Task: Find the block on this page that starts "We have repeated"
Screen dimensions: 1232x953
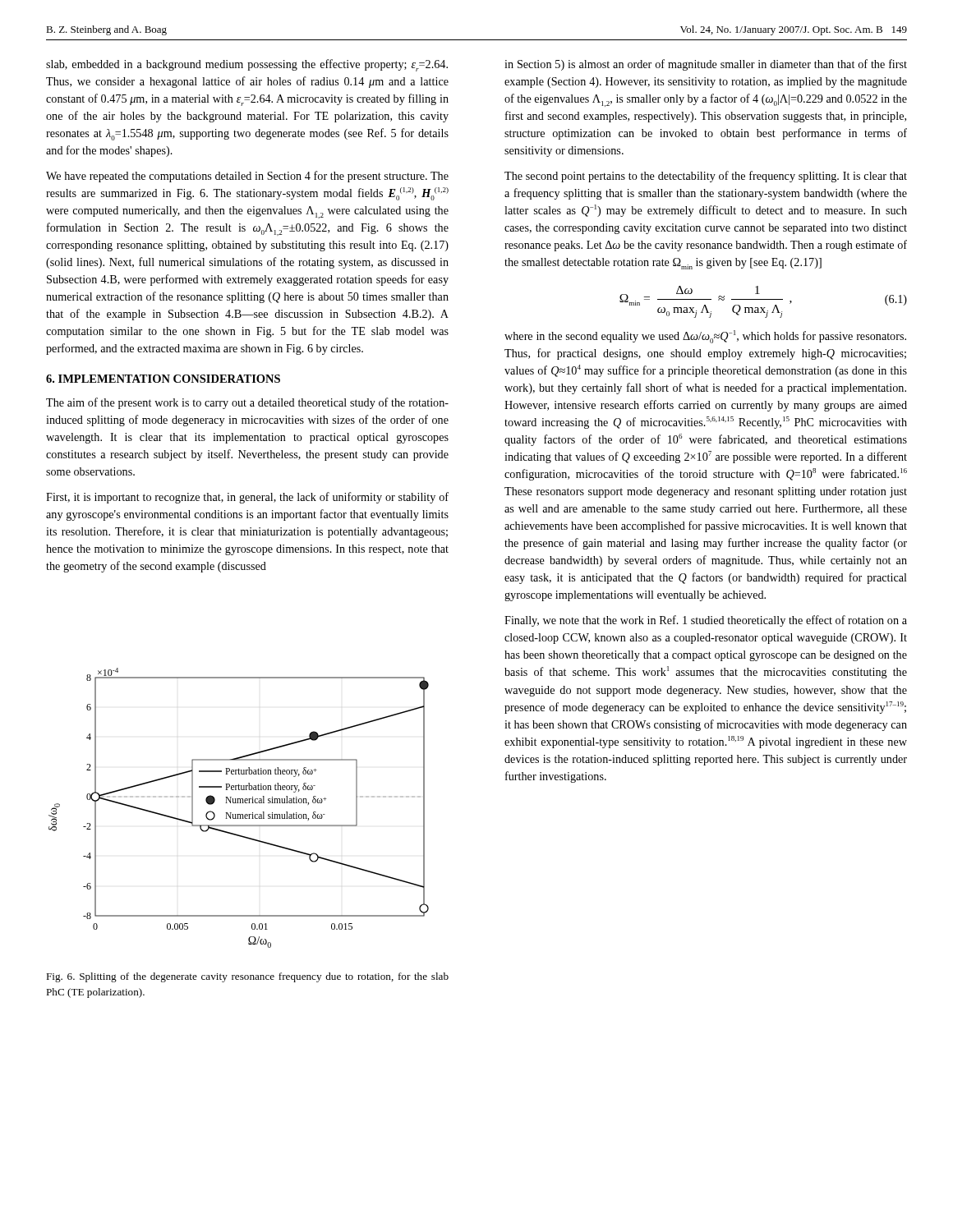Action: click(x=247, y=262)
